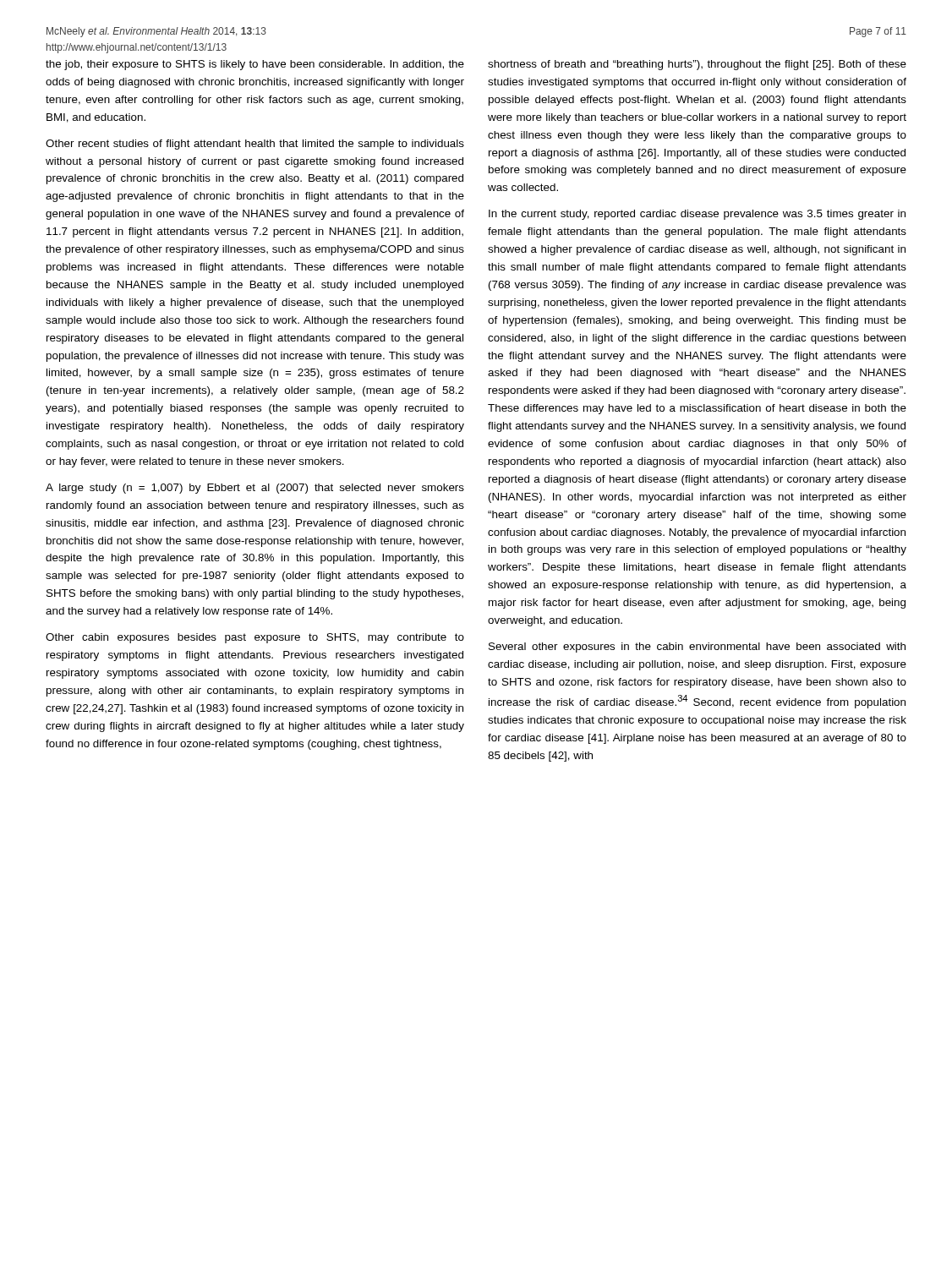Point to the block beginning "the job, their exposure to"
This screenshot has width=952, height=1268.
pos(255,404)
